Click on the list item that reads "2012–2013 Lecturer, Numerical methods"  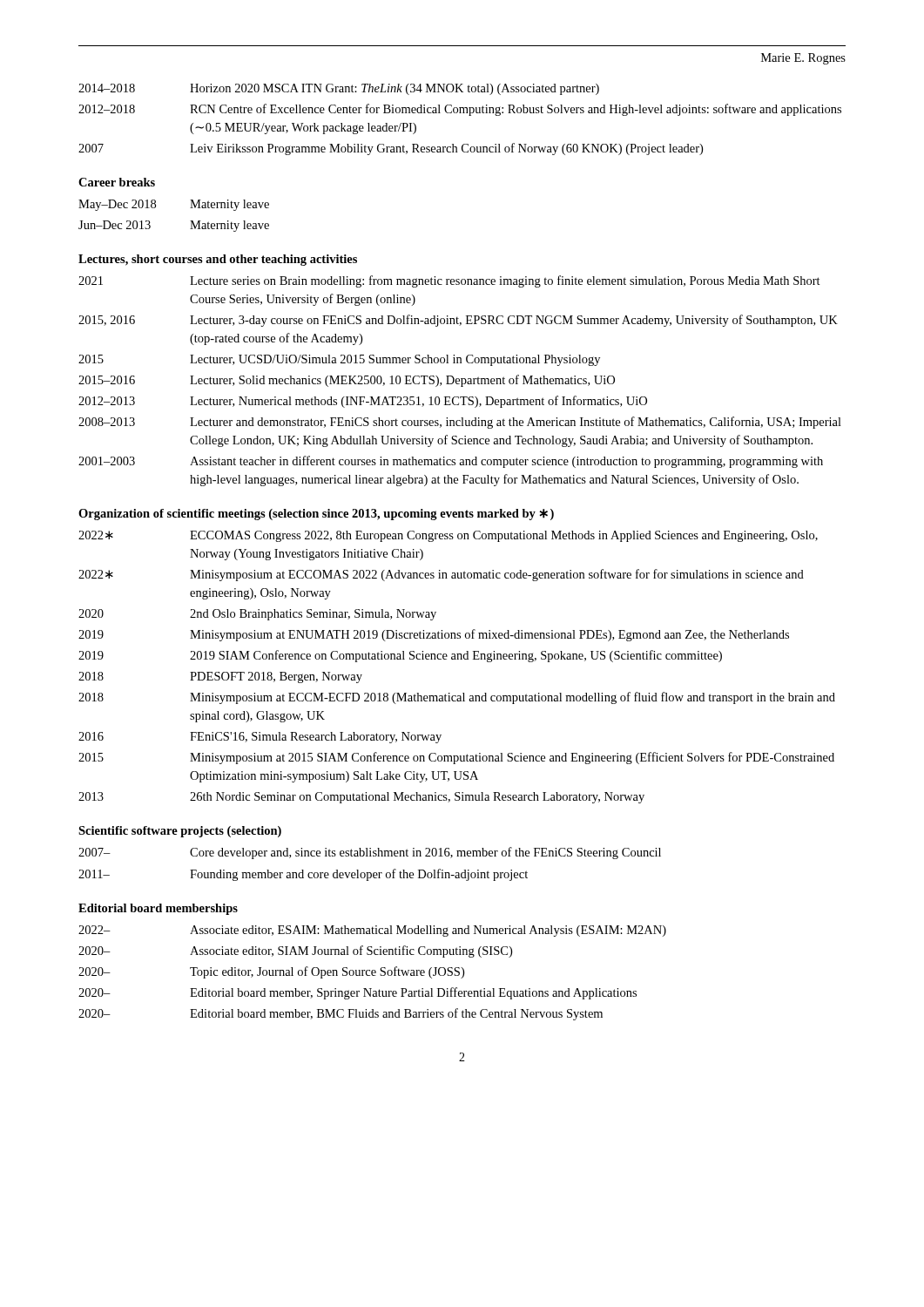coord(462,401)
